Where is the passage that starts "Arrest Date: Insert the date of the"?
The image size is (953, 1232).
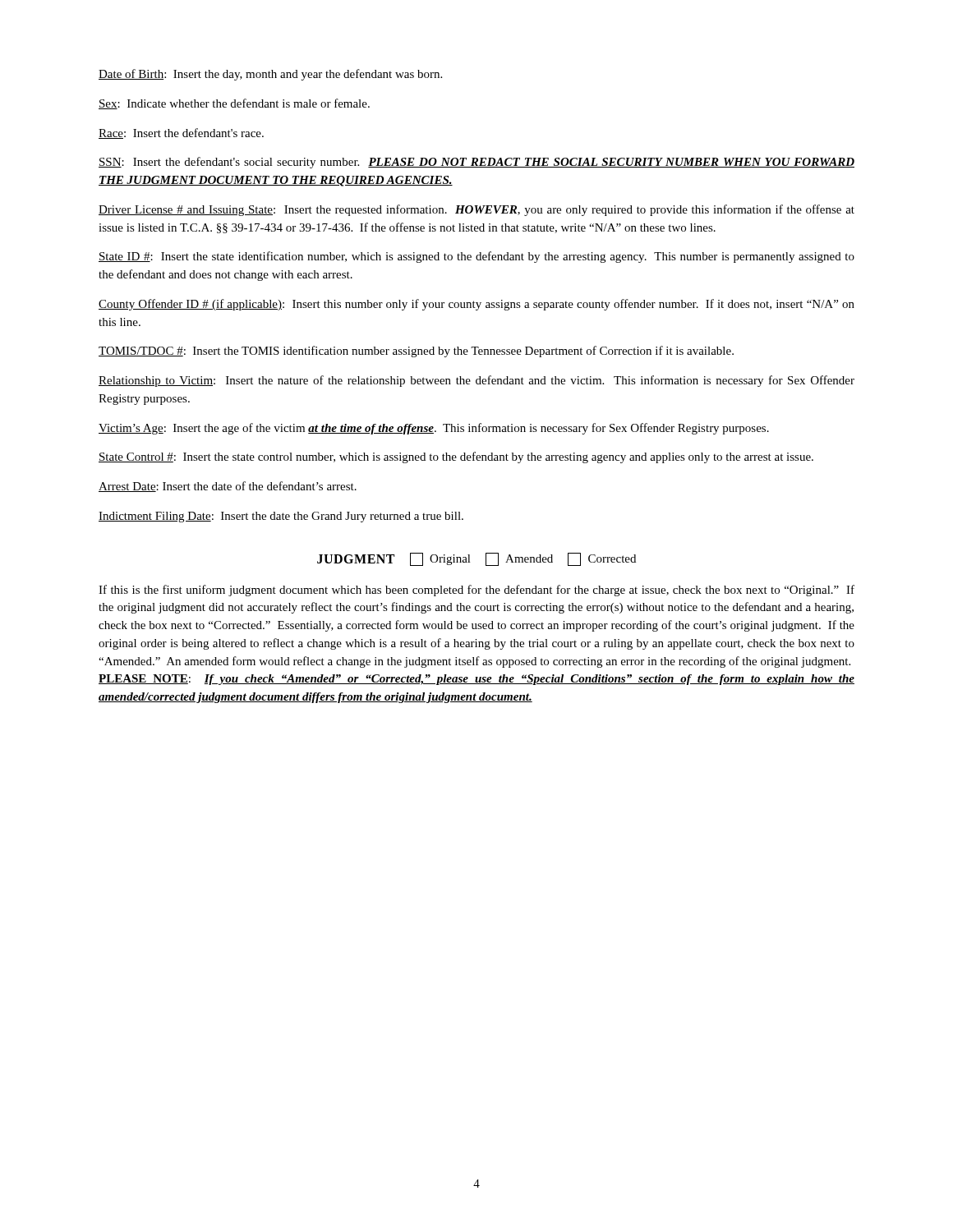(228, 486)
